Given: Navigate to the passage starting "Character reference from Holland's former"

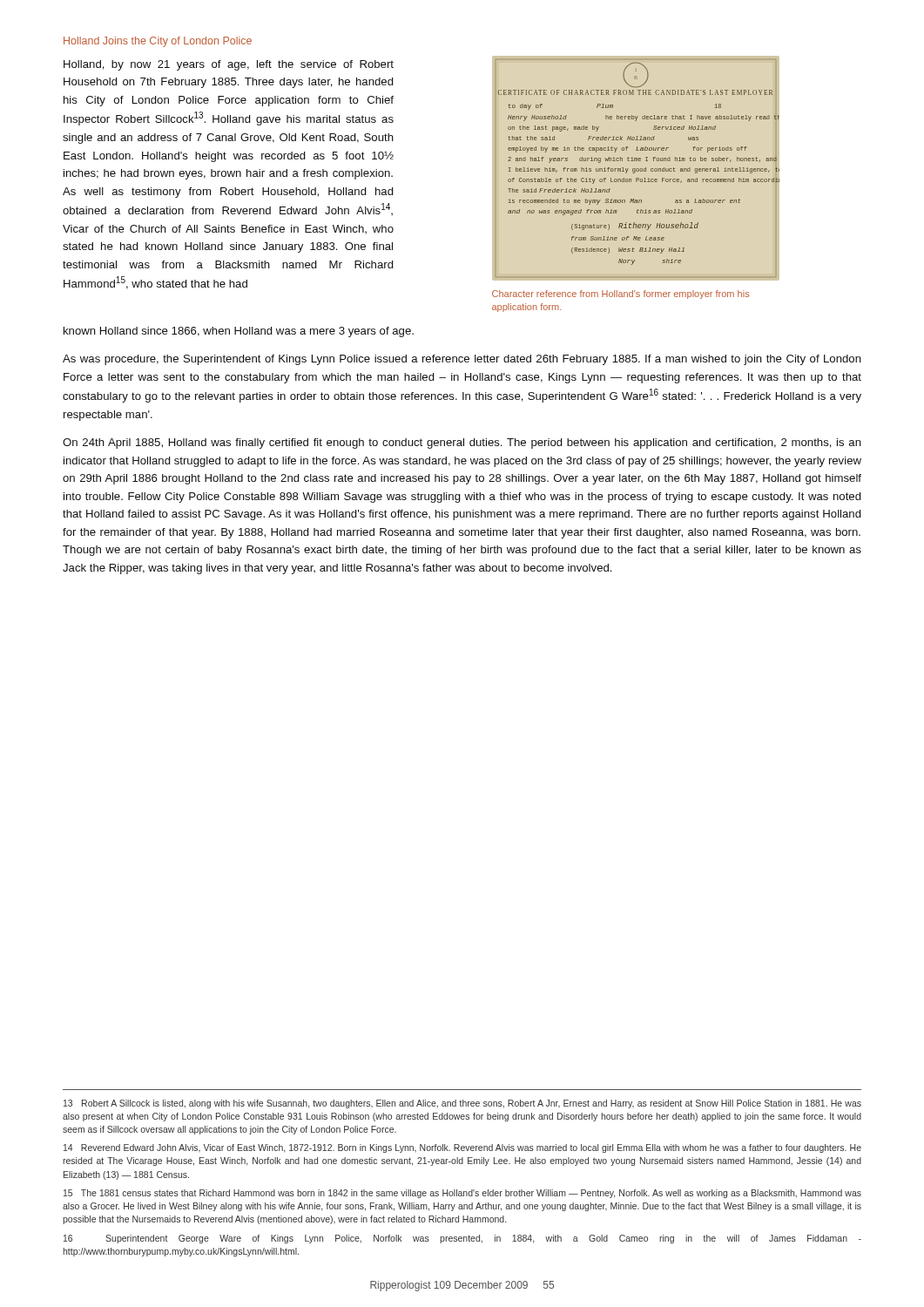Looking at the screenshot, I should [621, 300].
